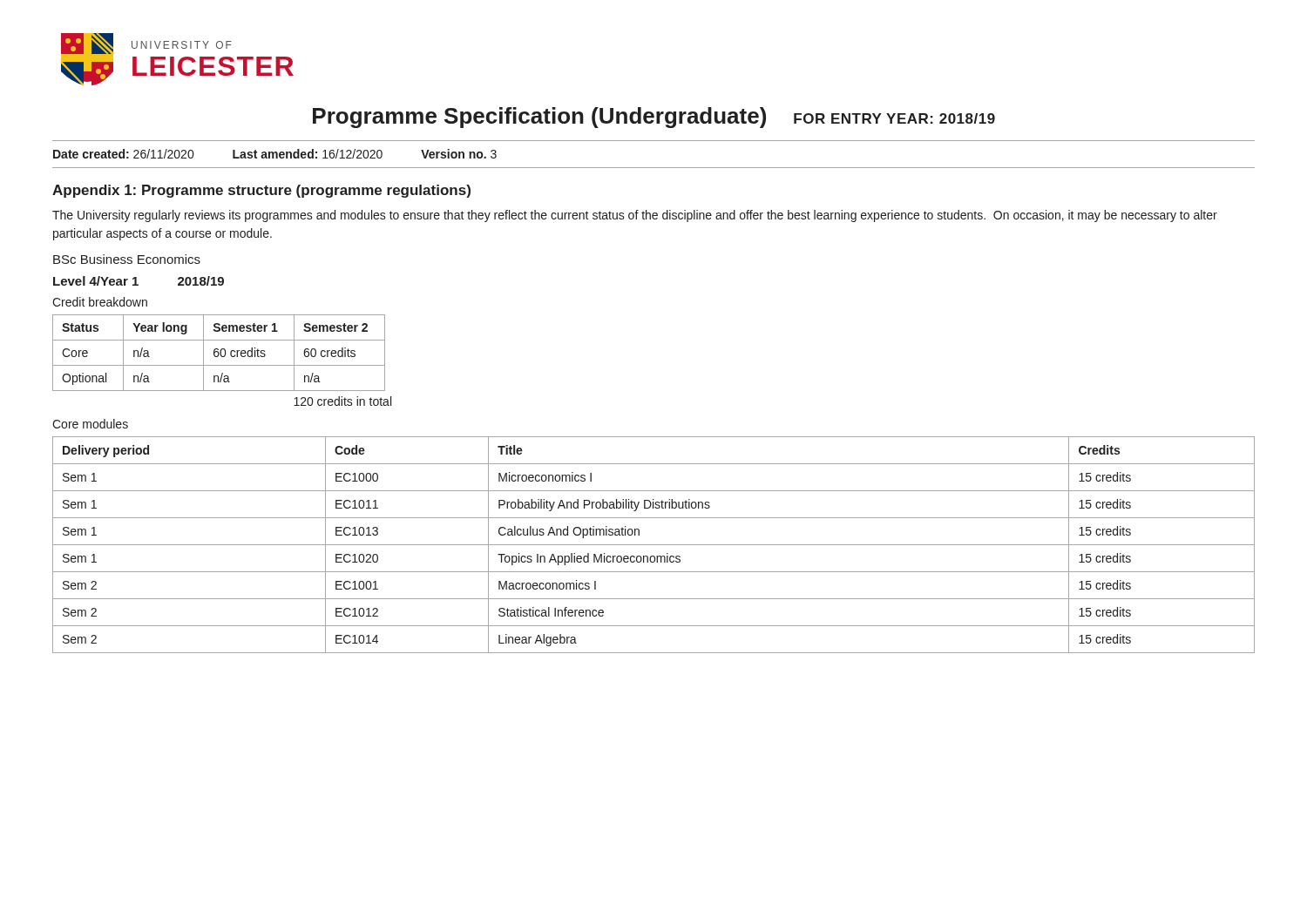Find the table that mentions "15 credits"
1307x924 pixels.
pos(654,545)
